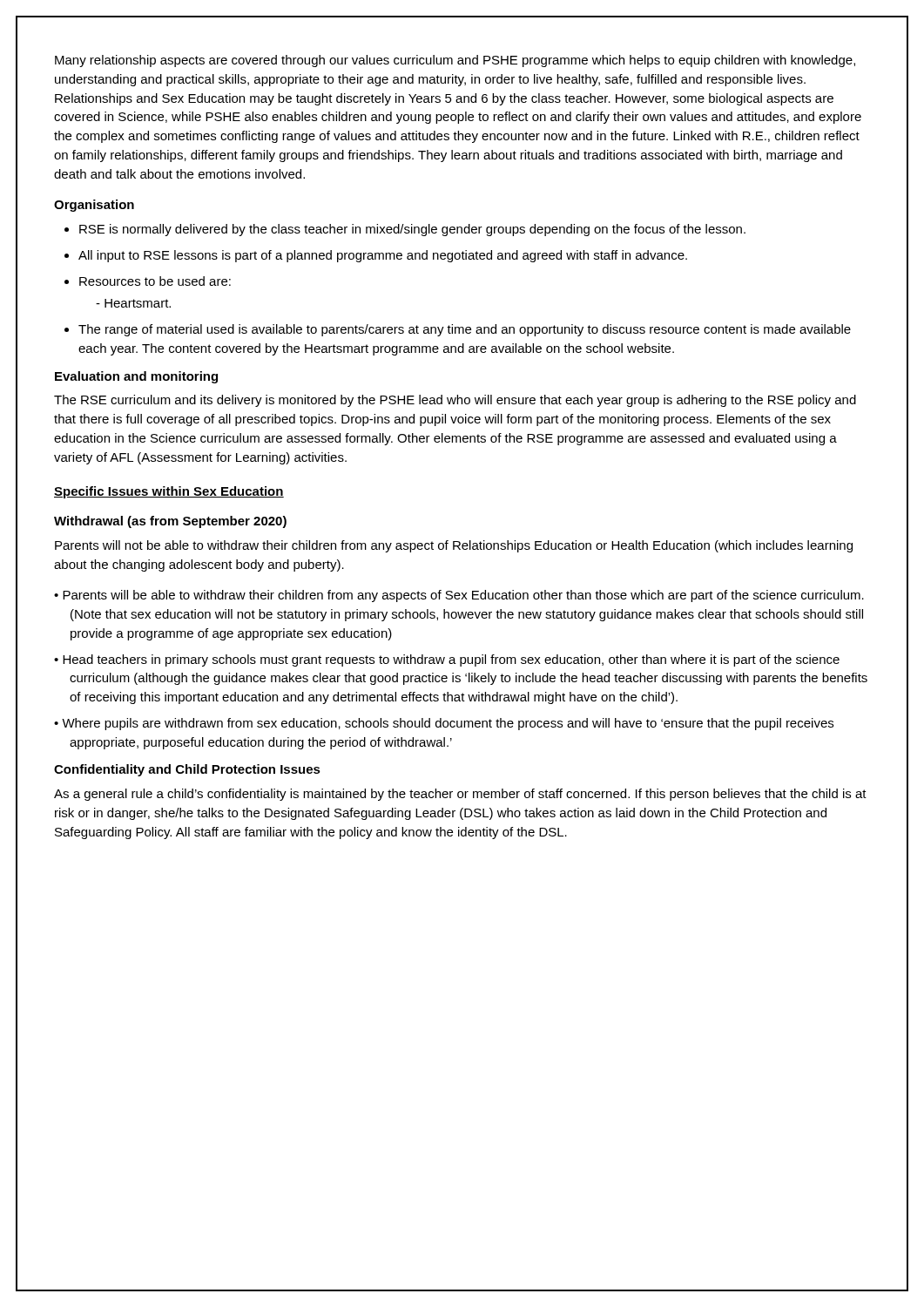
Task: Select the list item that reads "Resources to be used are:"
Action: point(155,281)
